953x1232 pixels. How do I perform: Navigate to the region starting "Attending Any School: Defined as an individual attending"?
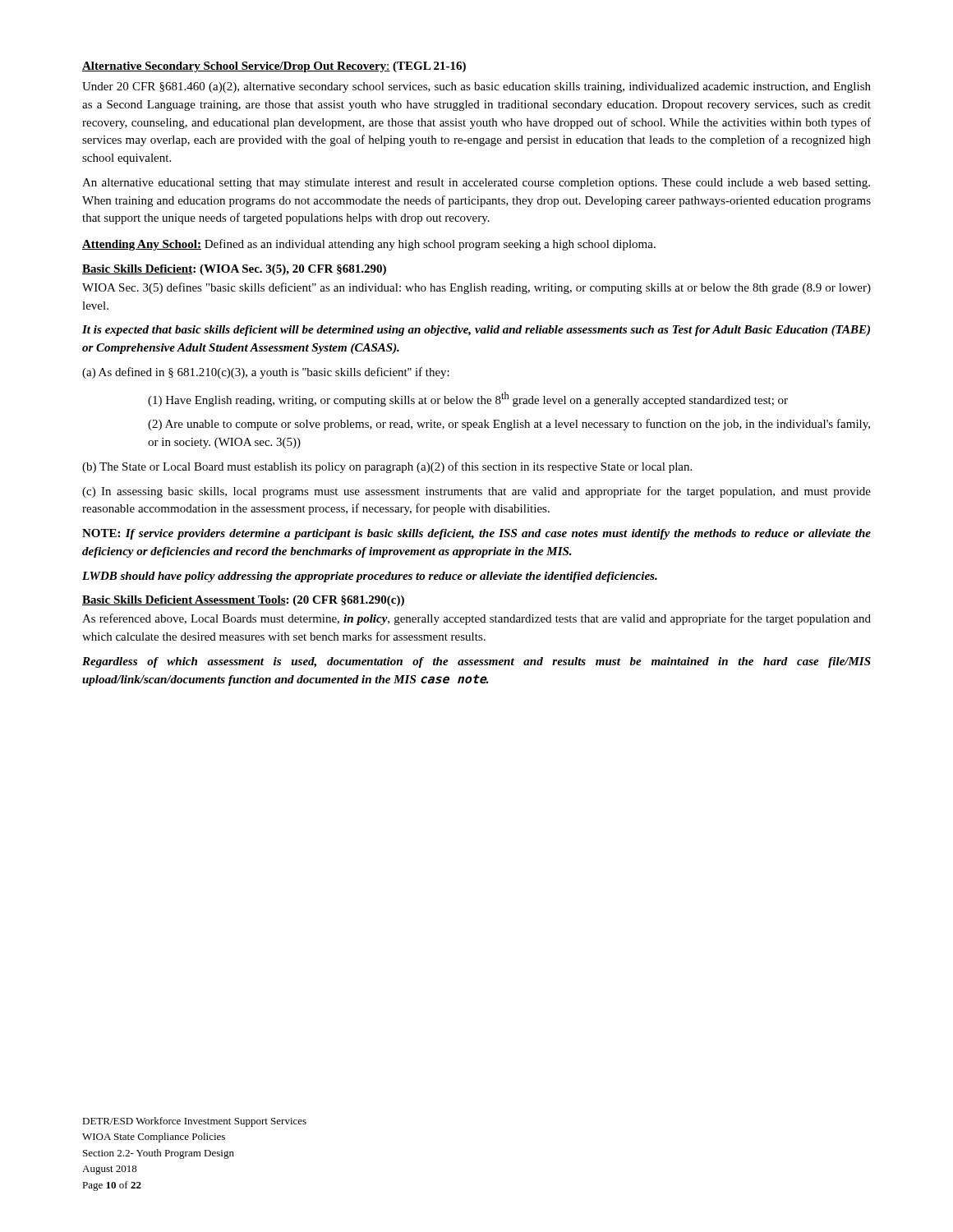point(476,245)
